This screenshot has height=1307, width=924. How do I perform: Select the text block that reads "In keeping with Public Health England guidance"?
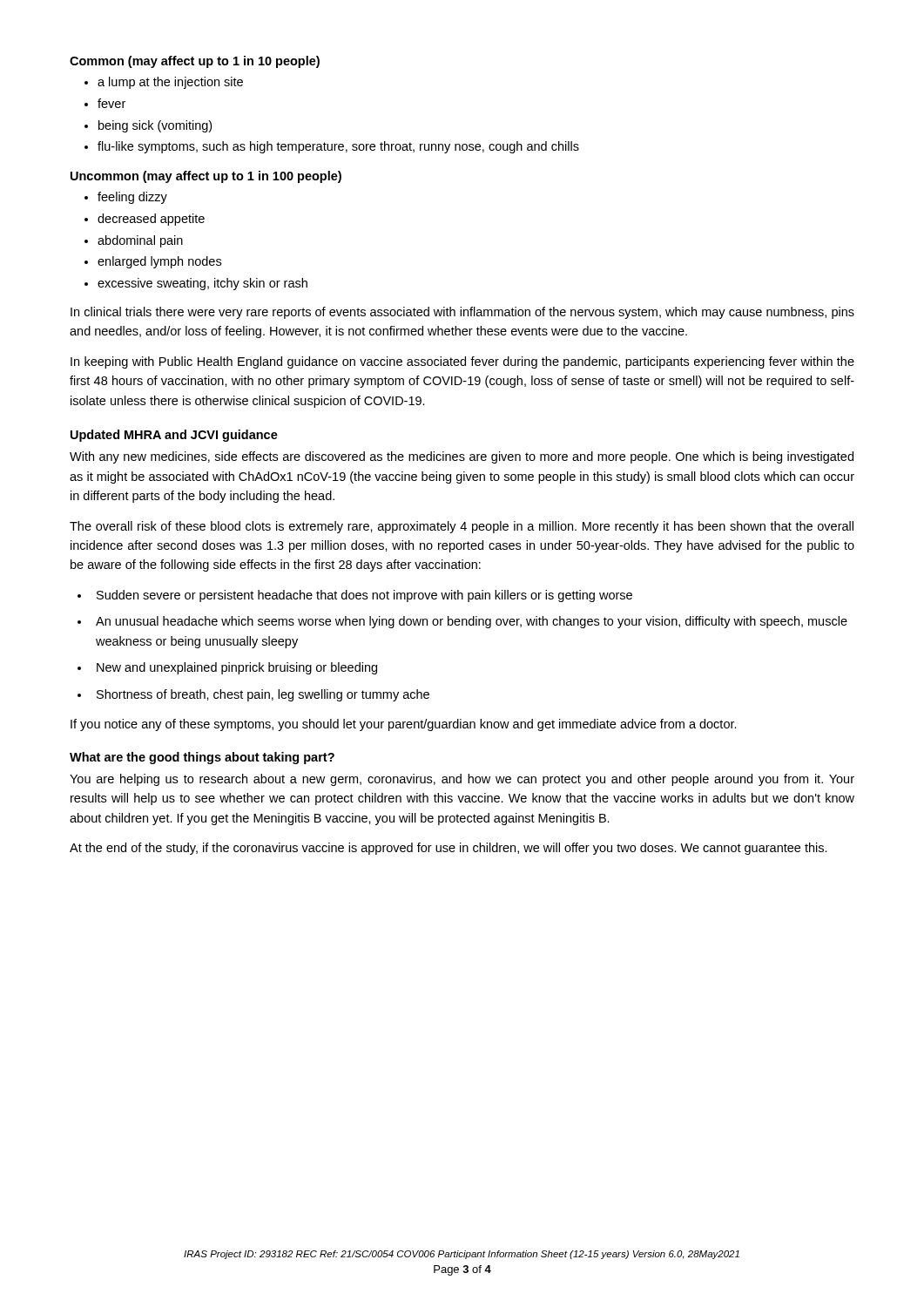coord(462,381)
